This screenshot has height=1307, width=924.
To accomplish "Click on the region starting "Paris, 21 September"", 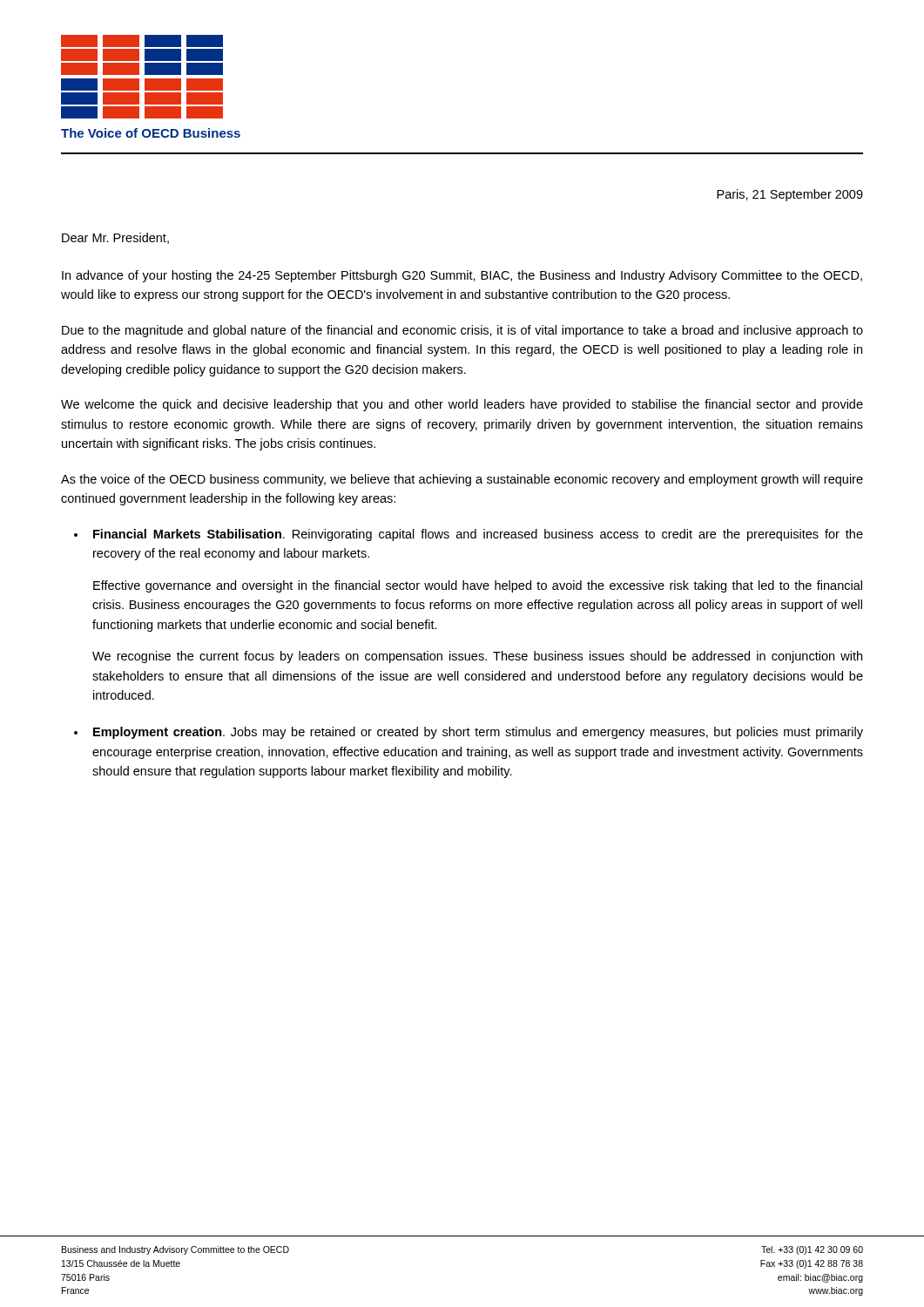I will (790, 194).
